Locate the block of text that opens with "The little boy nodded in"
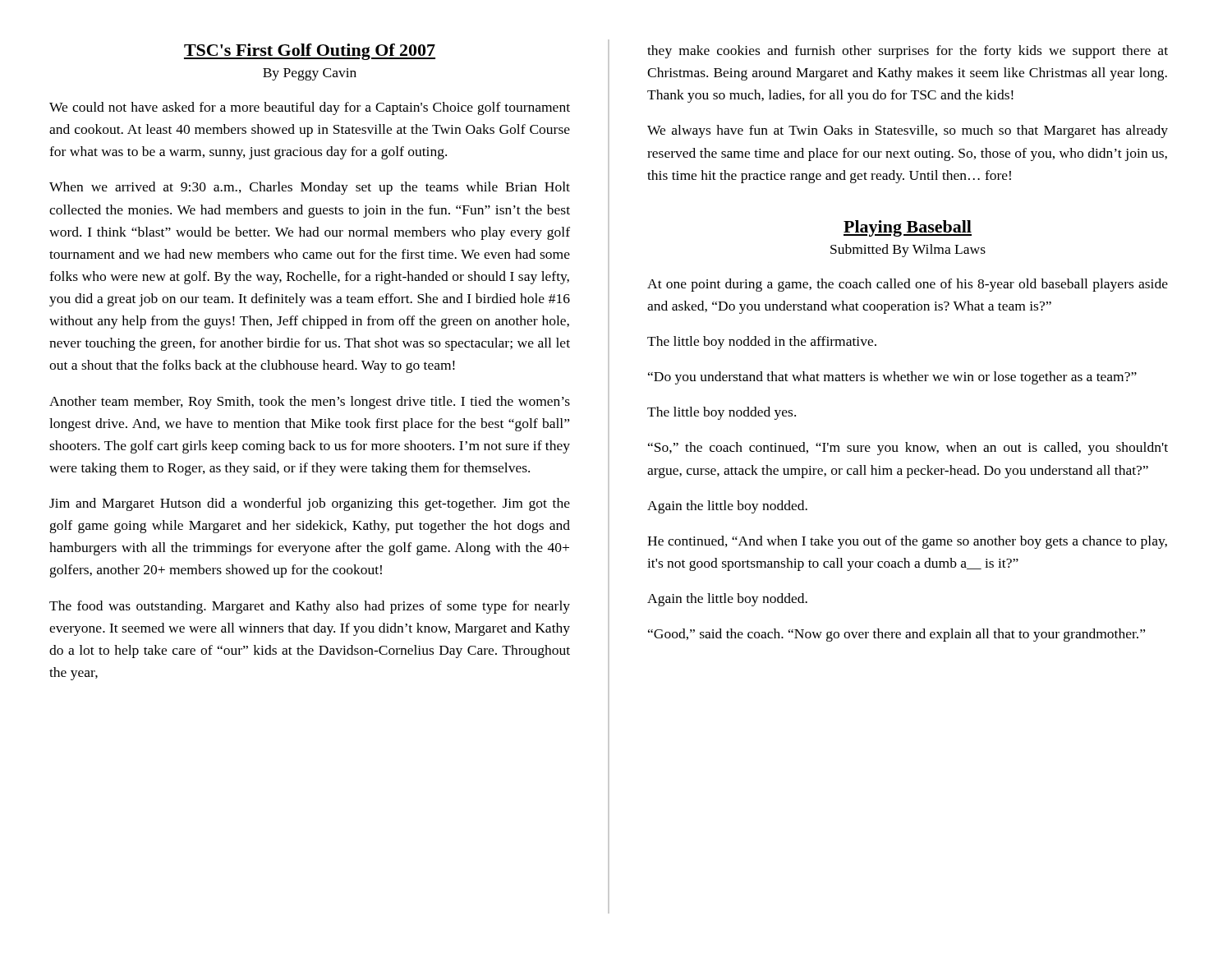This screenshot has height=953, width=1232. pyautogui.click(x=762, y=343)
